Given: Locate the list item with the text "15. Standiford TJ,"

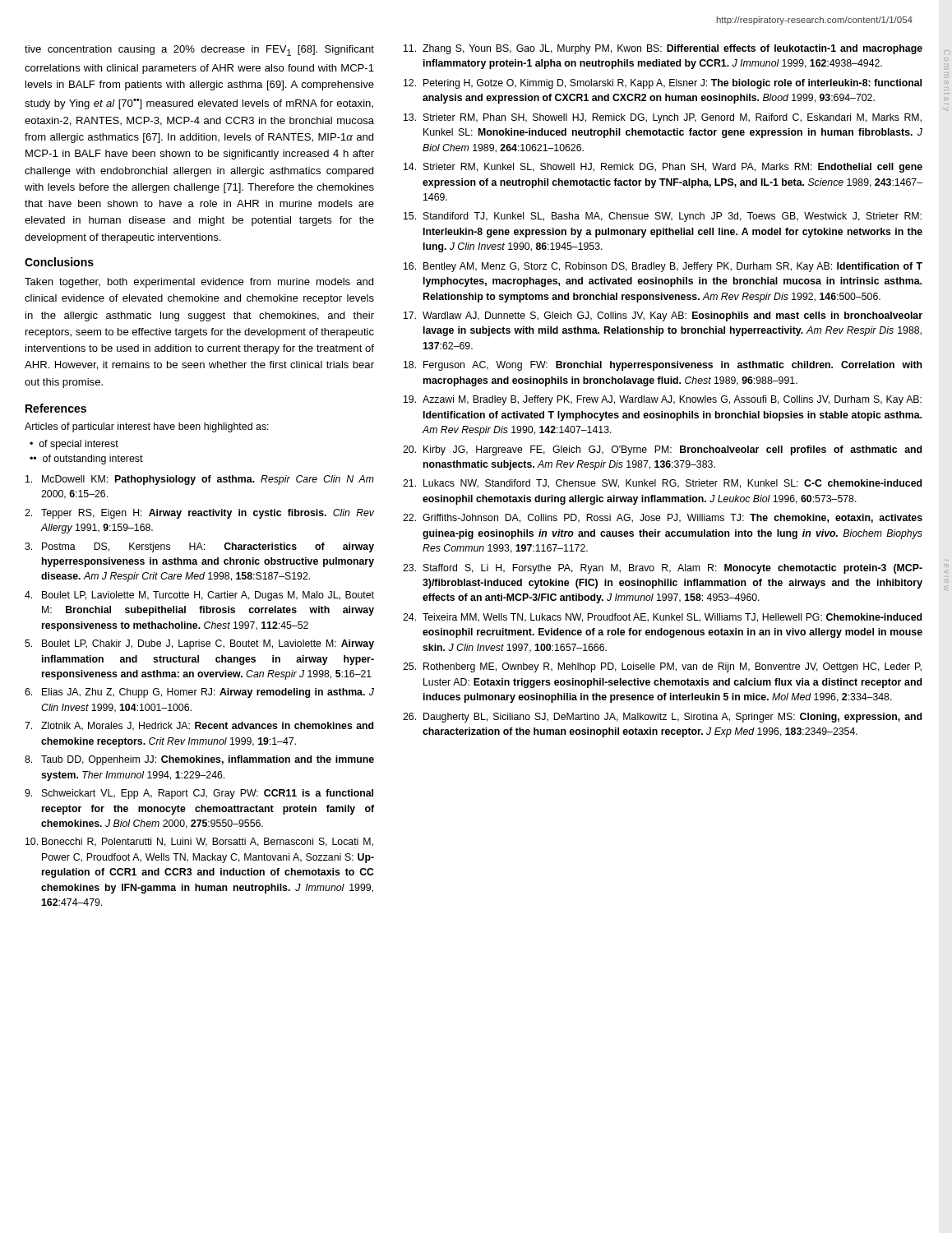Looking at the screenshot, I should click(663, 232).
